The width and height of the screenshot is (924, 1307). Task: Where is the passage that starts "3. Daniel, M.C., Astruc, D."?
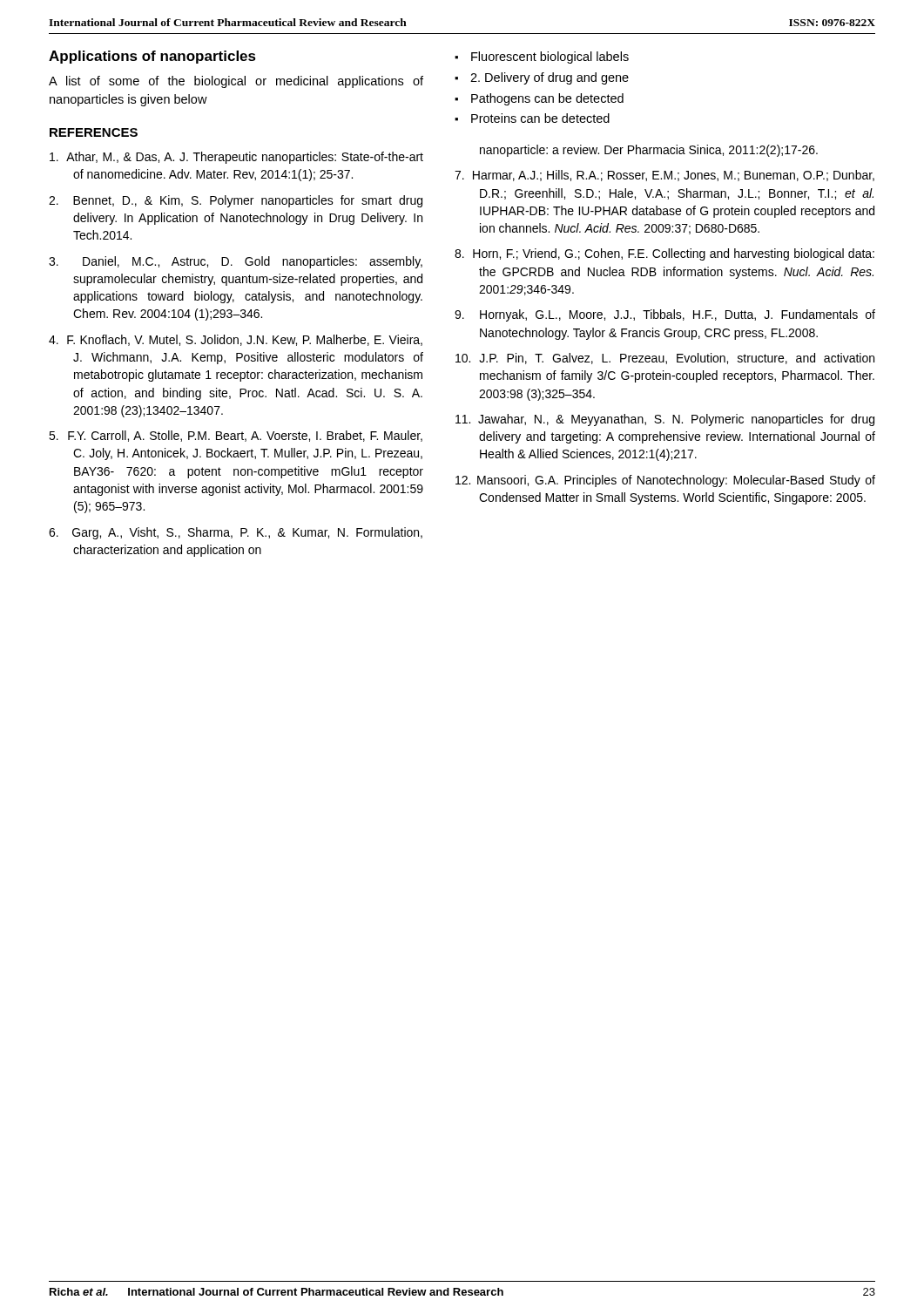click(236, 287)
